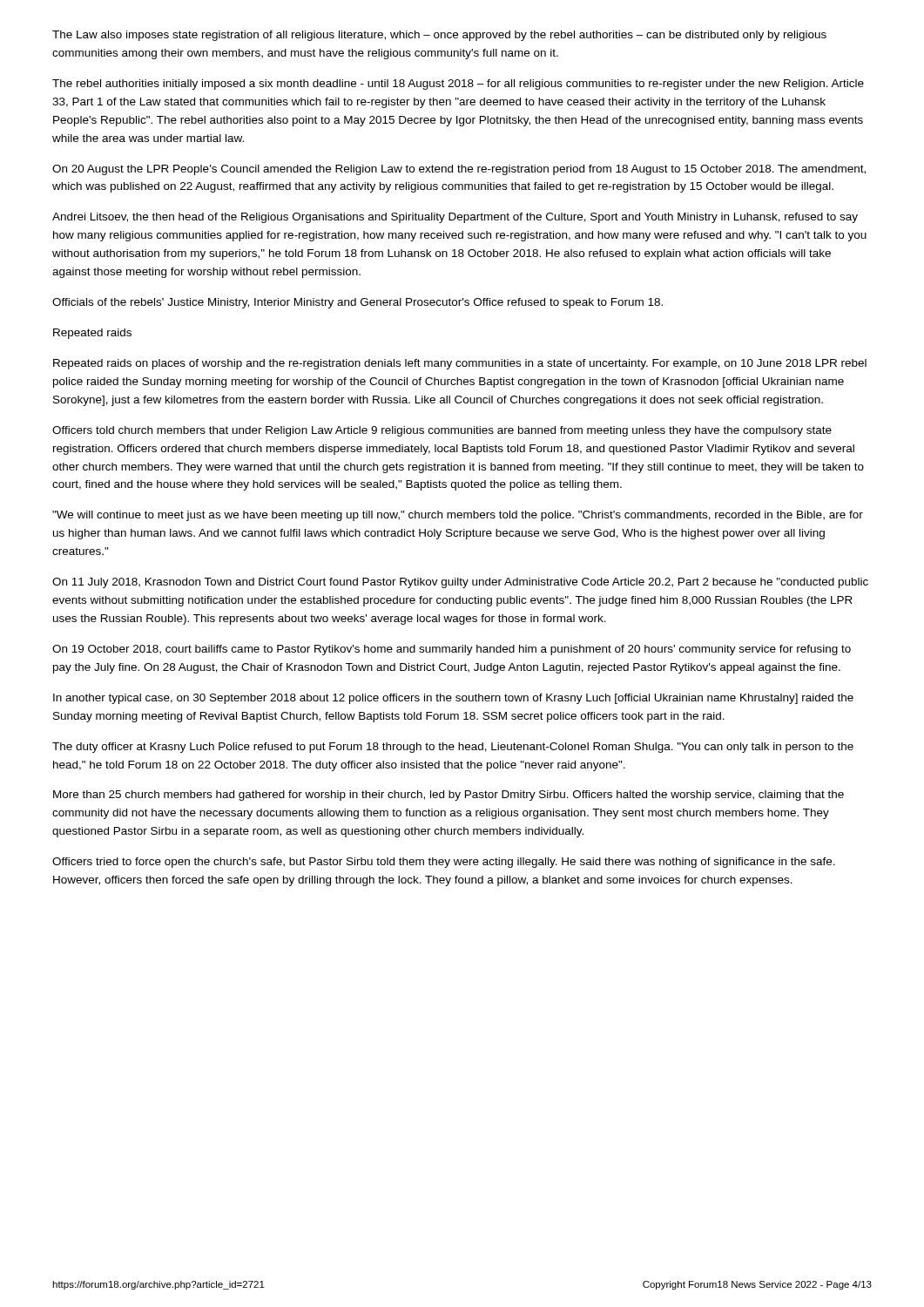Locate the text block that reads "The Law also imposes state"

point(440,44)
